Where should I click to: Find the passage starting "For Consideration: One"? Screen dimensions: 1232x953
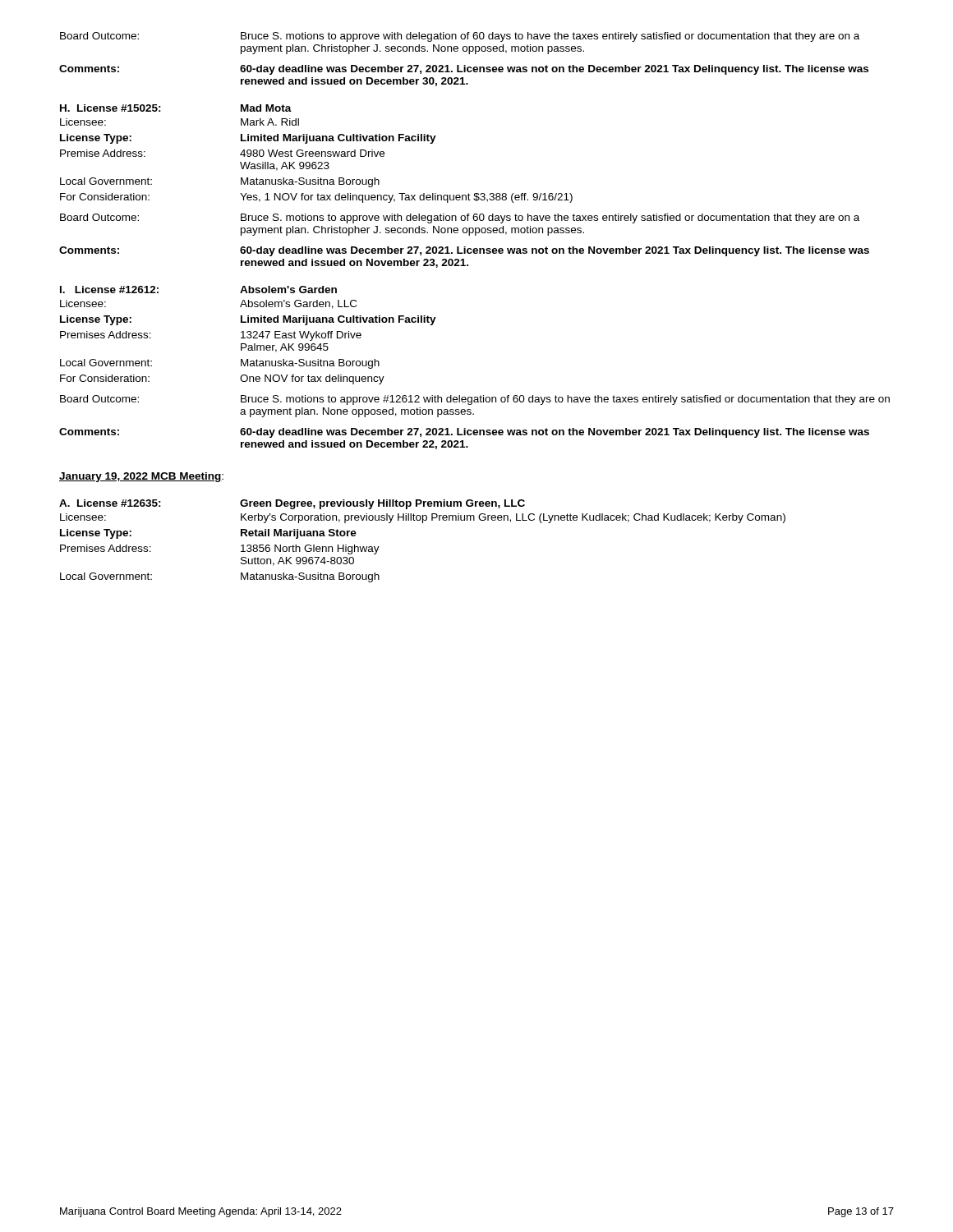click(x=106, y=379)
